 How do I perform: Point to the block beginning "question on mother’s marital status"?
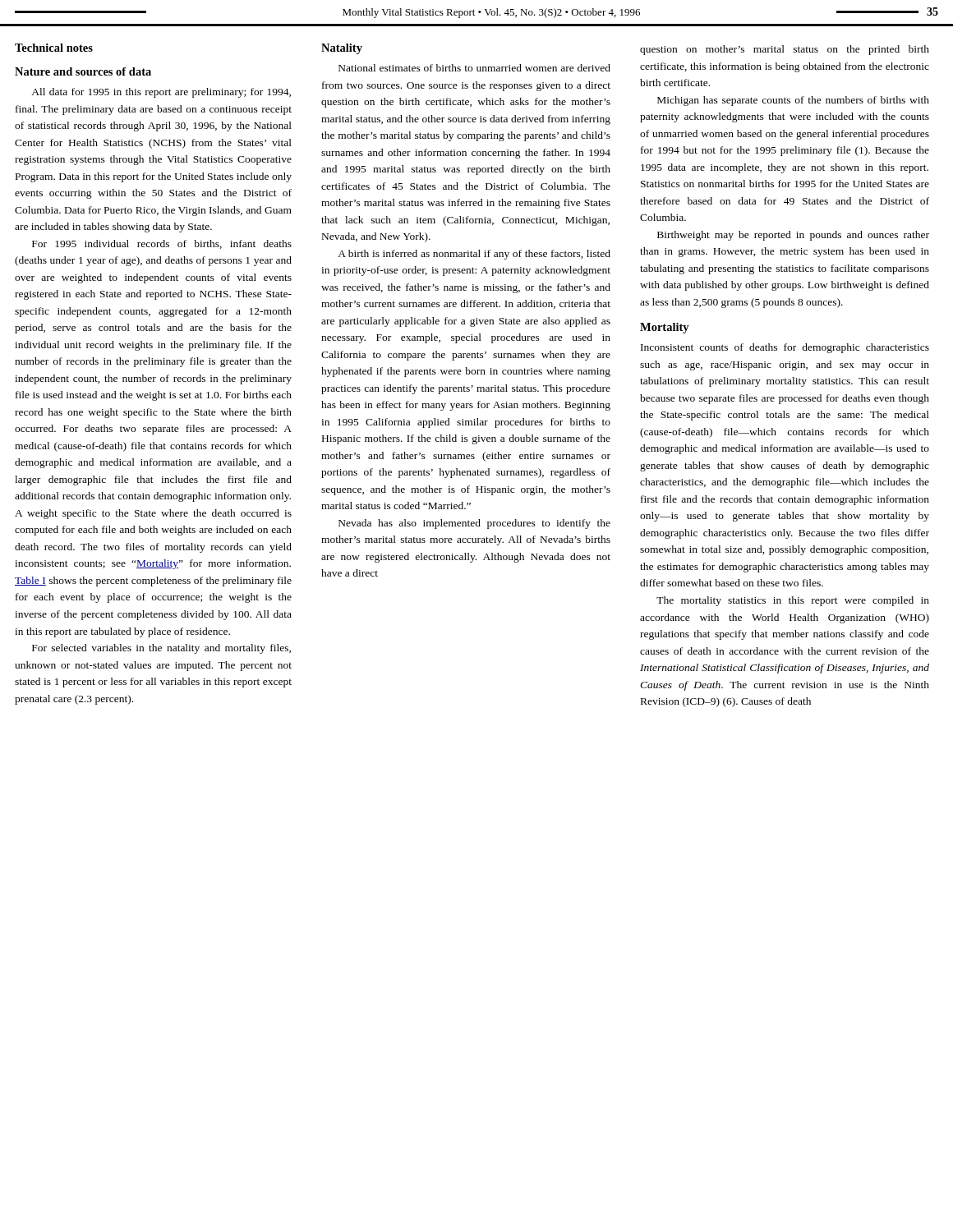click(x=785, y=176)
